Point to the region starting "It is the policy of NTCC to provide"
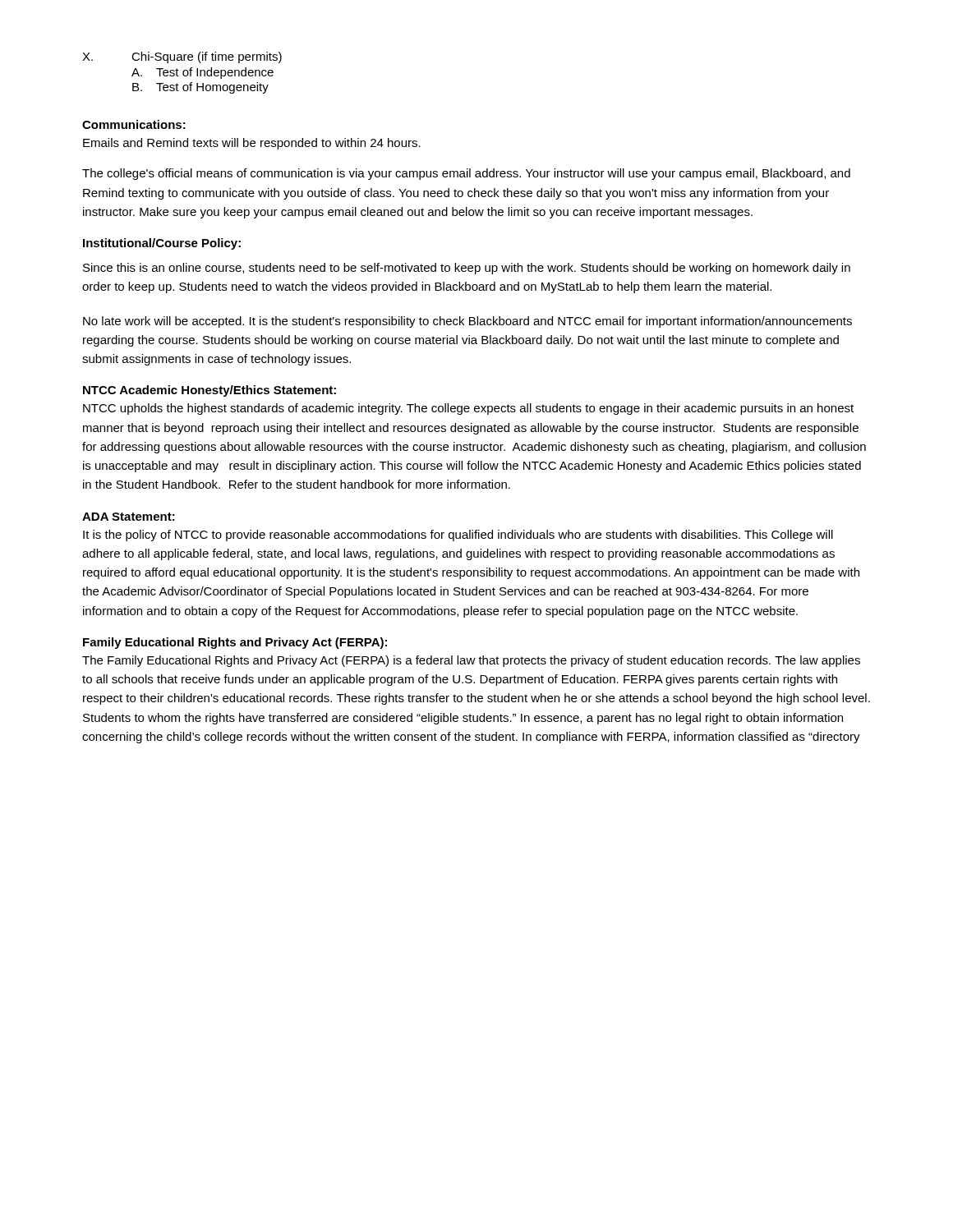Image resolution: width=953 pixels, height=1232 pixels. (471, 572)
